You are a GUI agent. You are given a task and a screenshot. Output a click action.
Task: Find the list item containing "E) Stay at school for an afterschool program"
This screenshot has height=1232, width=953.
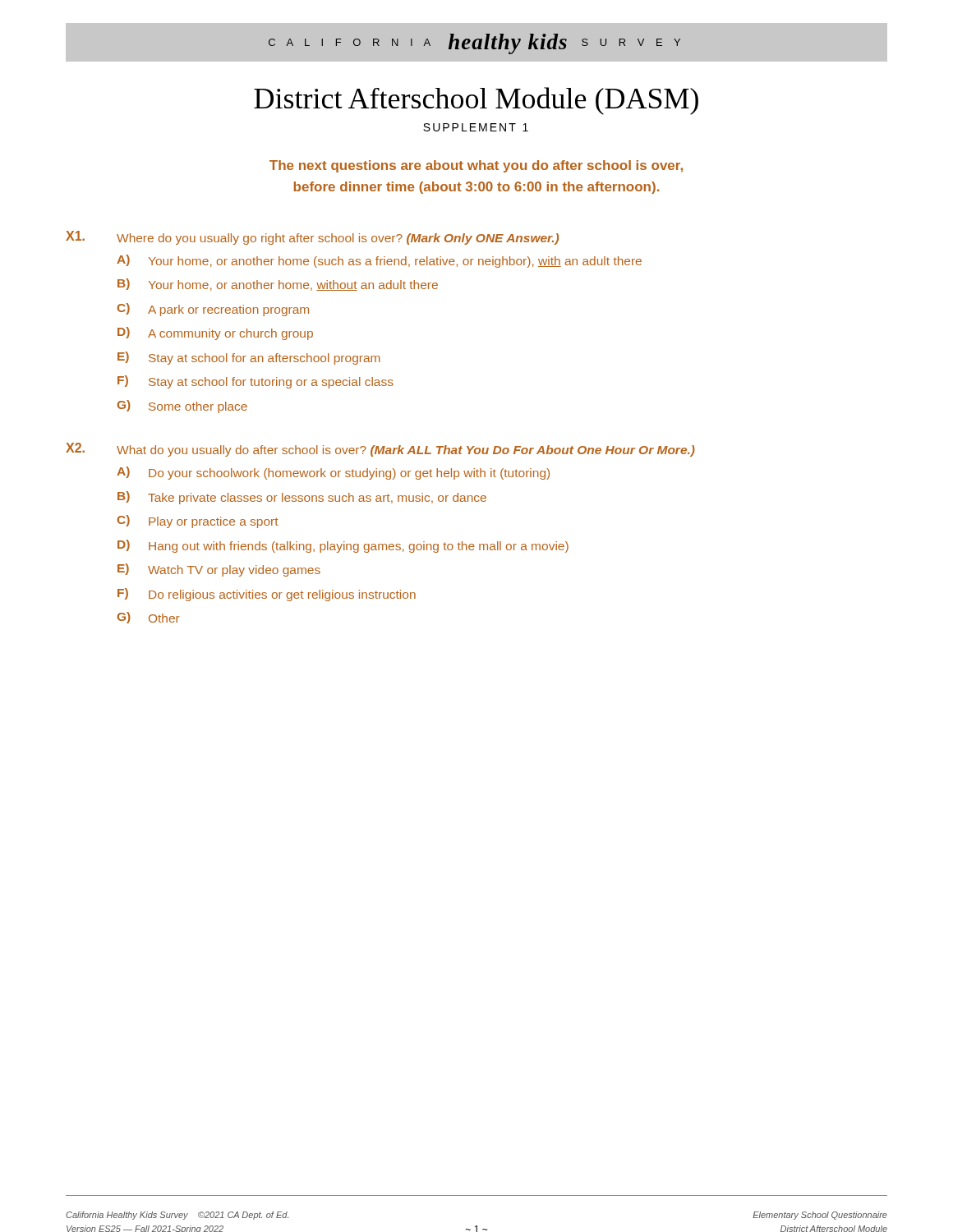point(249,358)
